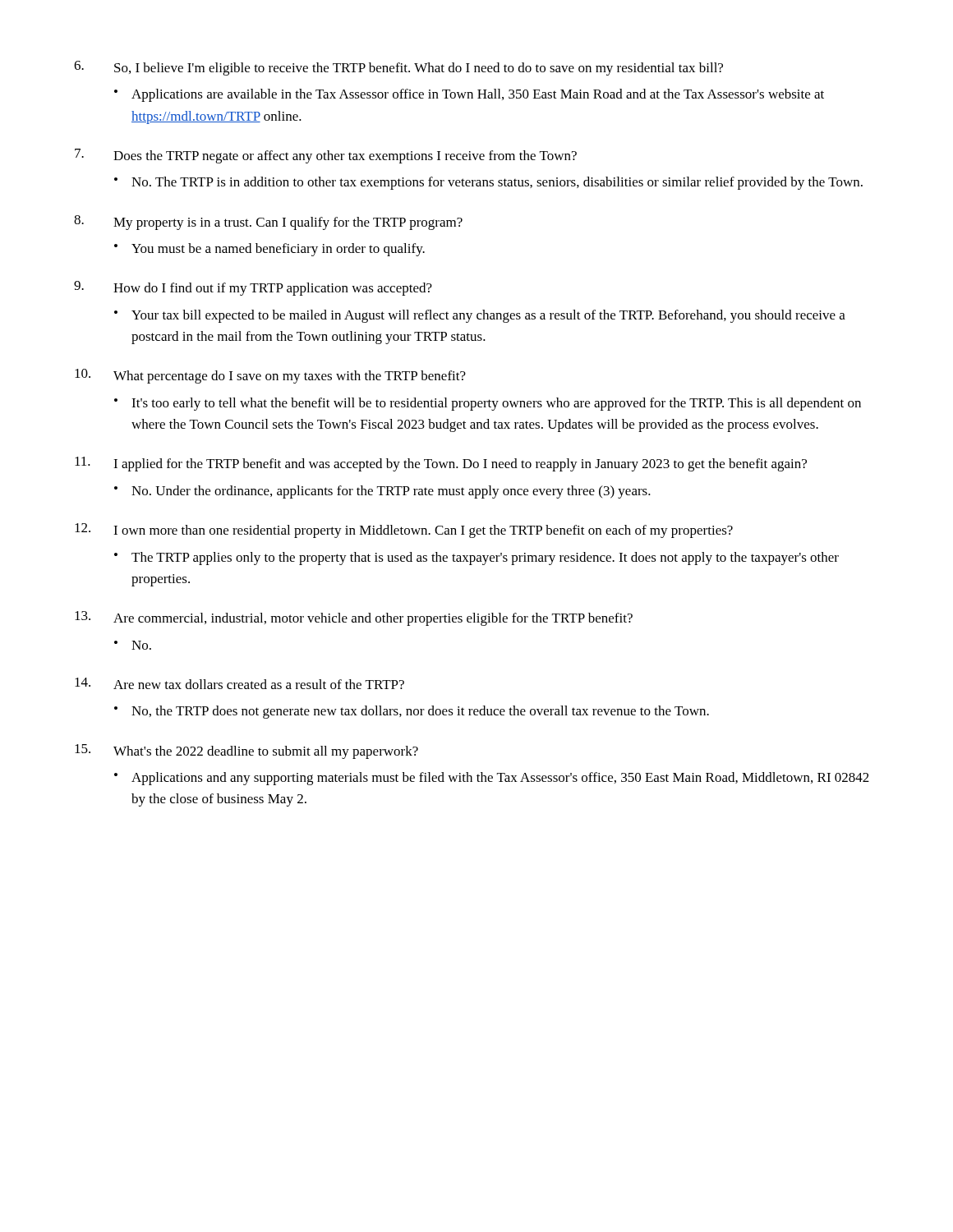
Task: Select the list item containing "12. I own"
Action: tap(476, 557)
